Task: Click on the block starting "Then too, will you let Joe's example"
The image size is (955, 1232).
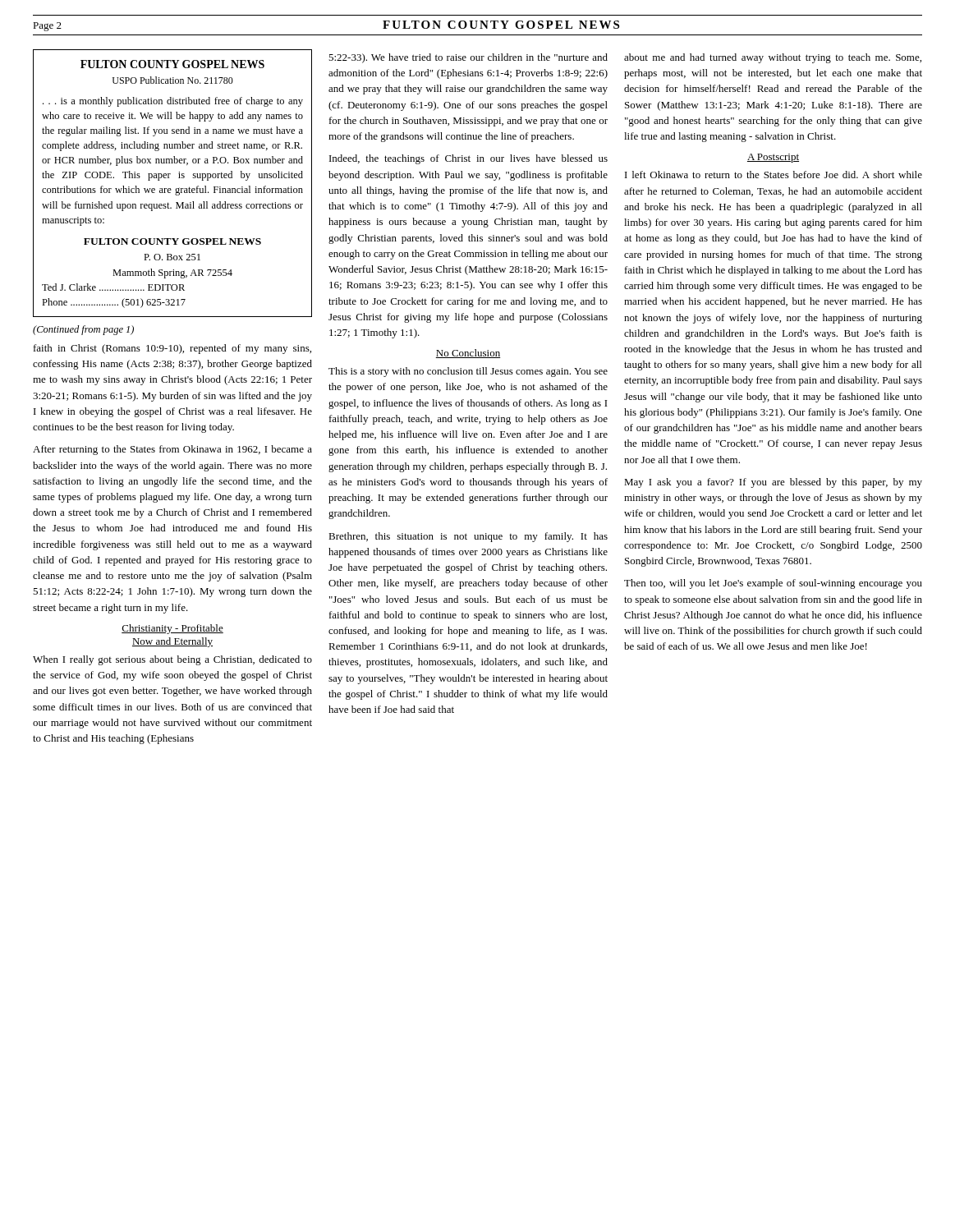Action: [x=773, y=615]
